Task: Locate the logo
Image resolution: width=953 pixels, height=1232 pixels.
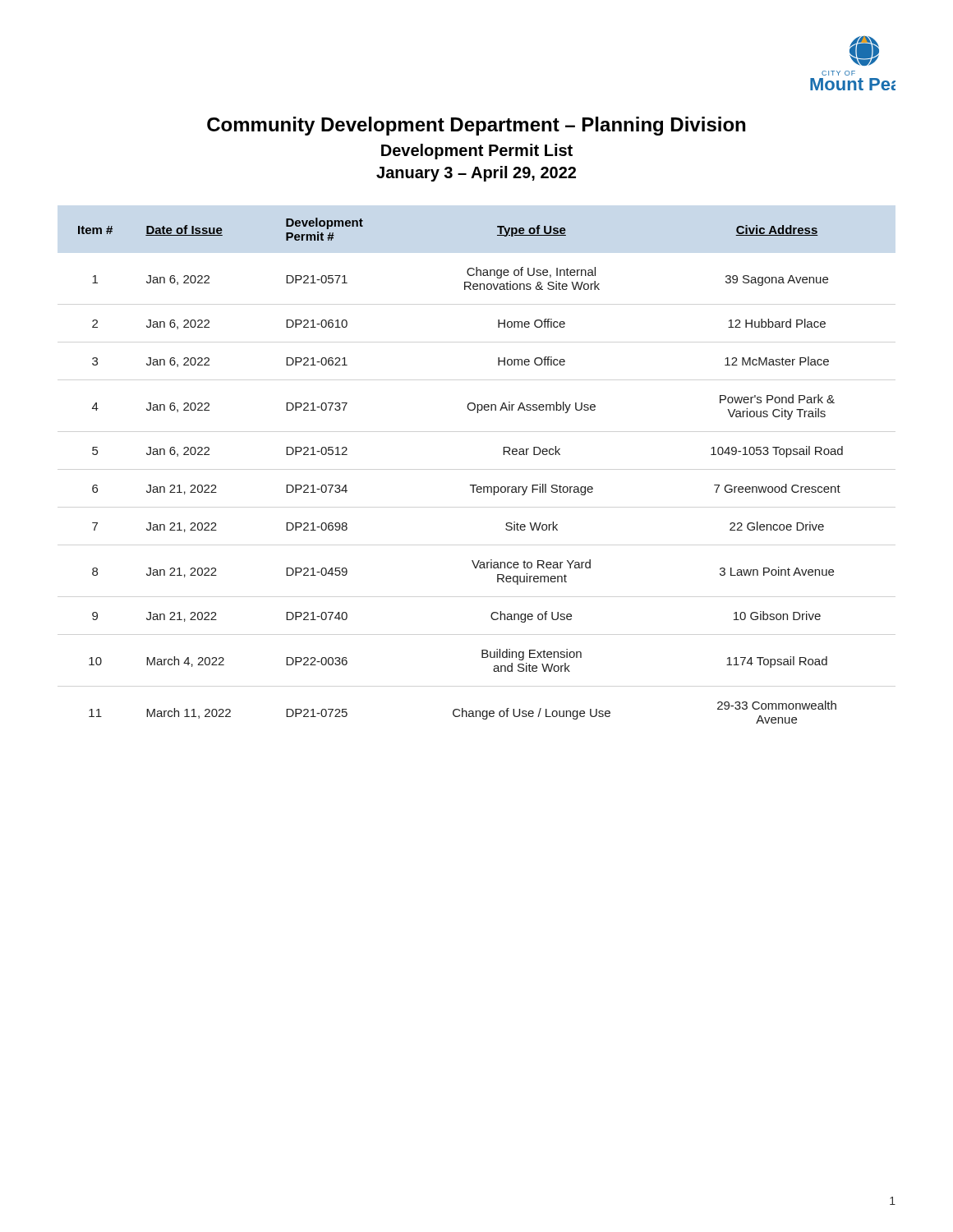Action: pyautogui.click(x=476, y=66)
